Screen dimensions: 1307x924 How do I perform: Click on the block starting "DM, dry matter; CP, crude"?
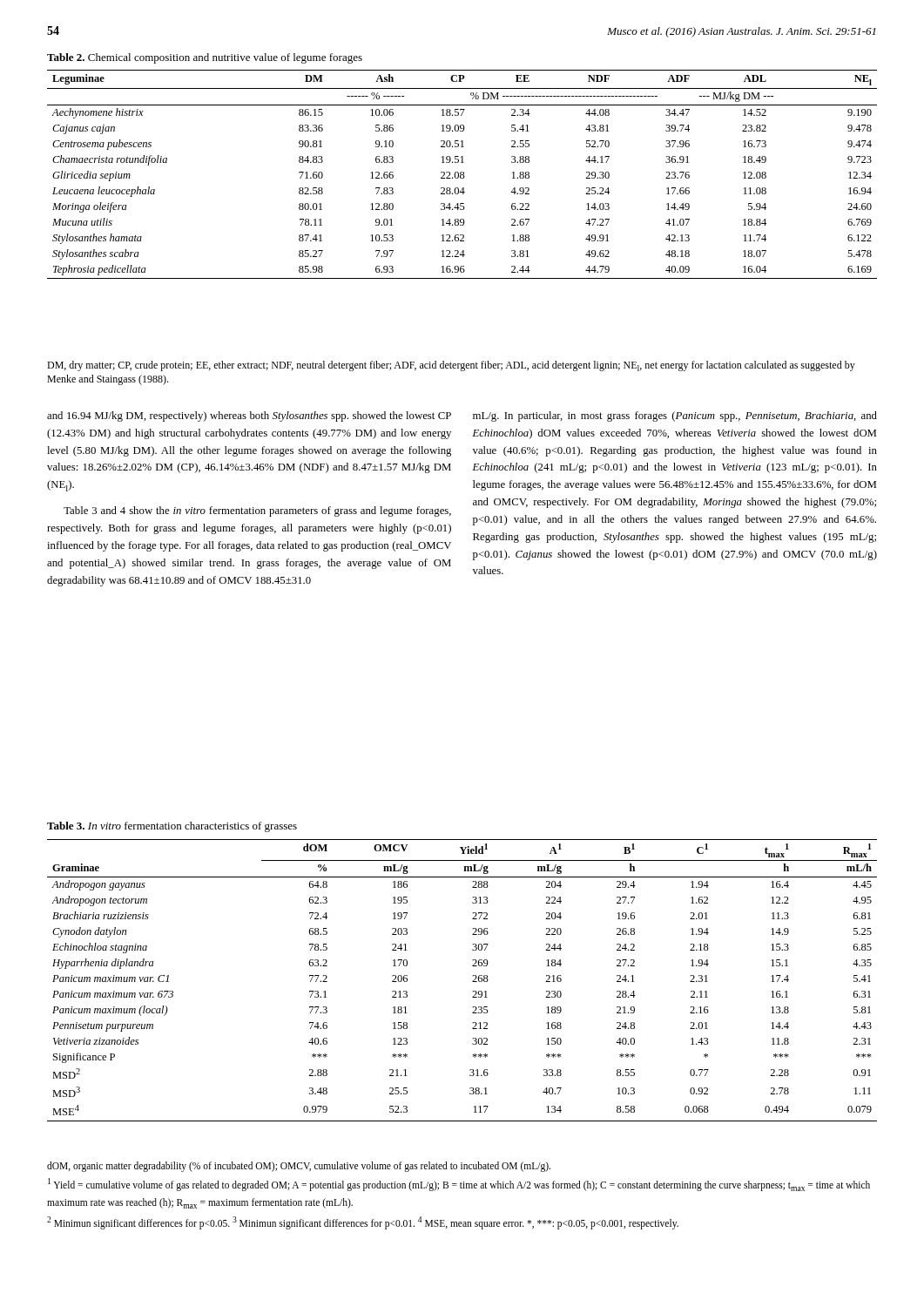click(x=451, y=372)
